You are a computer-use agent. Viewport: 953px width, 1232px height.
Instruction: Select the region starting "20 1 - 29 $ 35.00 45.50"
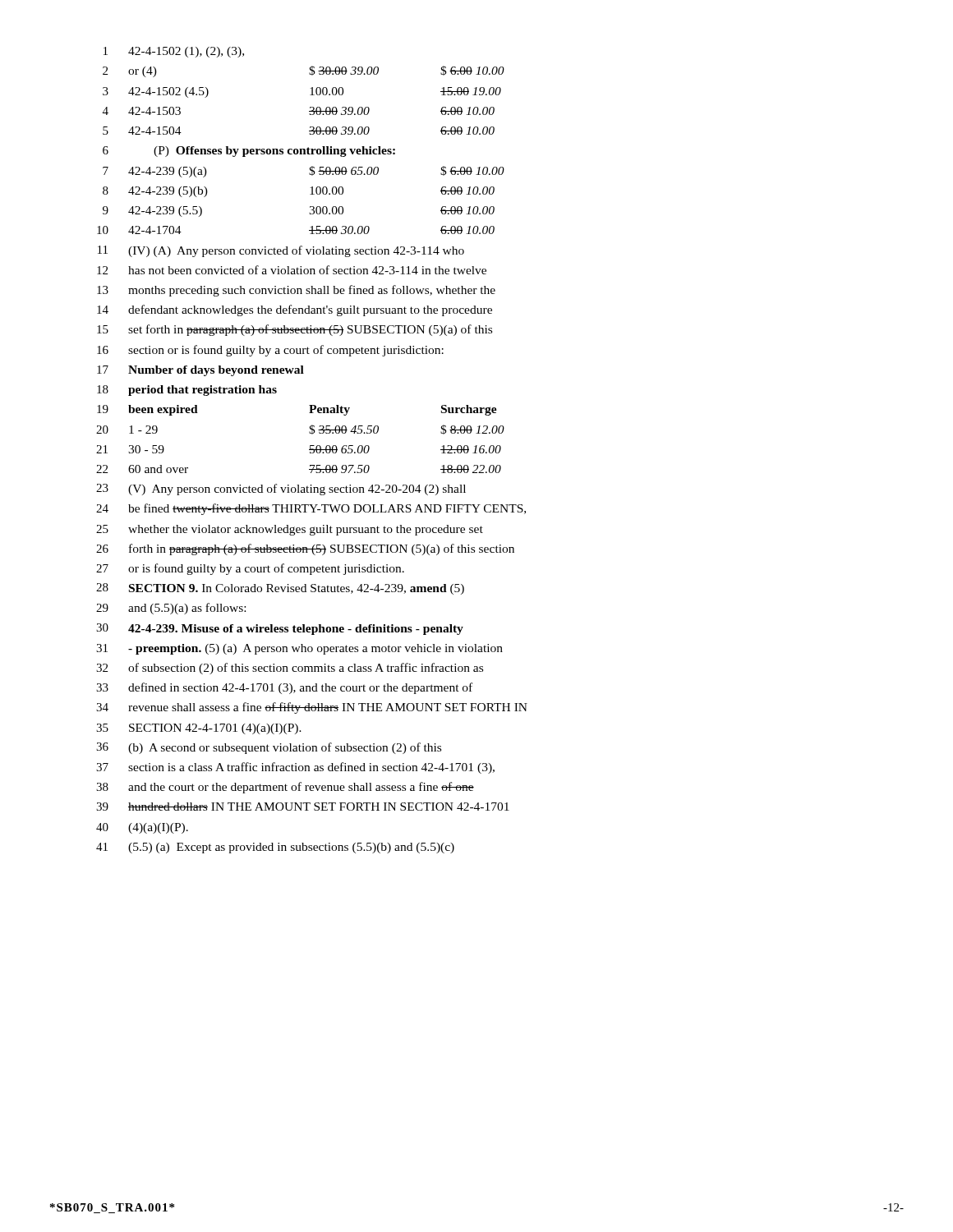click(485, 429)
